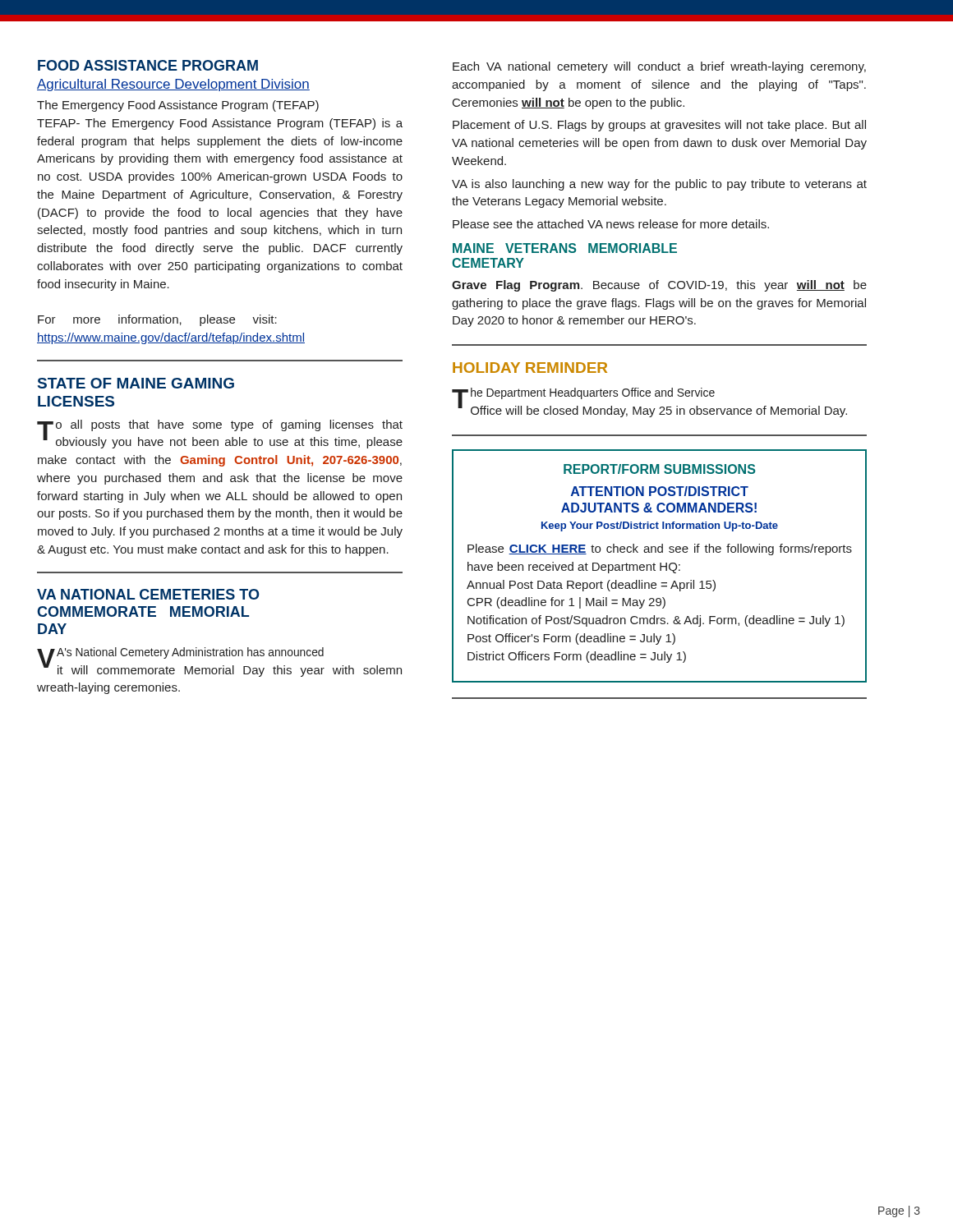Viewport: 953px width, 1232px height.
Task: Select the region starting "VA NATIONAL CEMETERIES TOCOMMEMORATE MEMORIALDAY"
Action: click(220, 612)
